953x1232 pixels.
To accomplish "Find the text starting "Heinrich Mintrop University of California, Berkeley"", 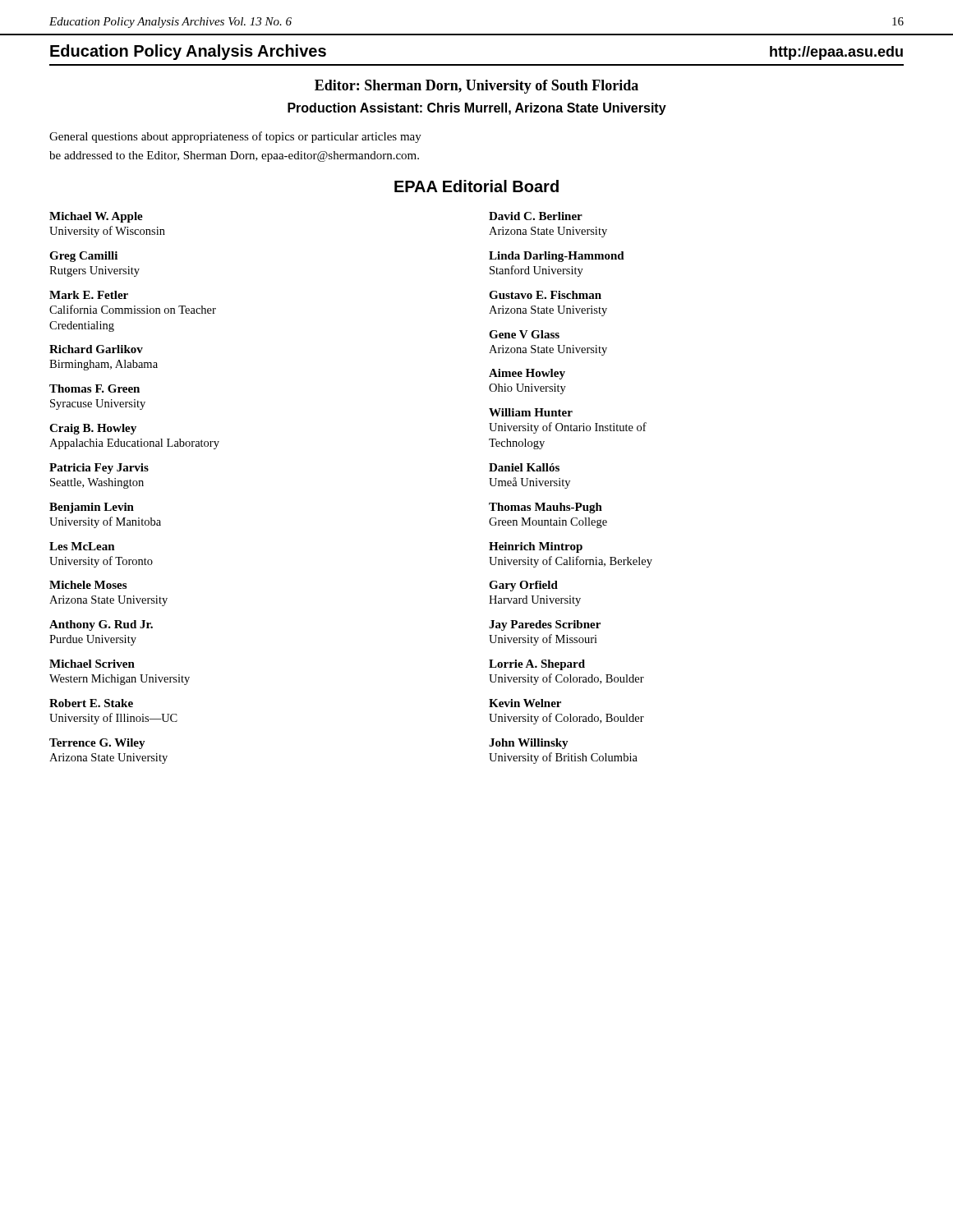I will 536,547.
